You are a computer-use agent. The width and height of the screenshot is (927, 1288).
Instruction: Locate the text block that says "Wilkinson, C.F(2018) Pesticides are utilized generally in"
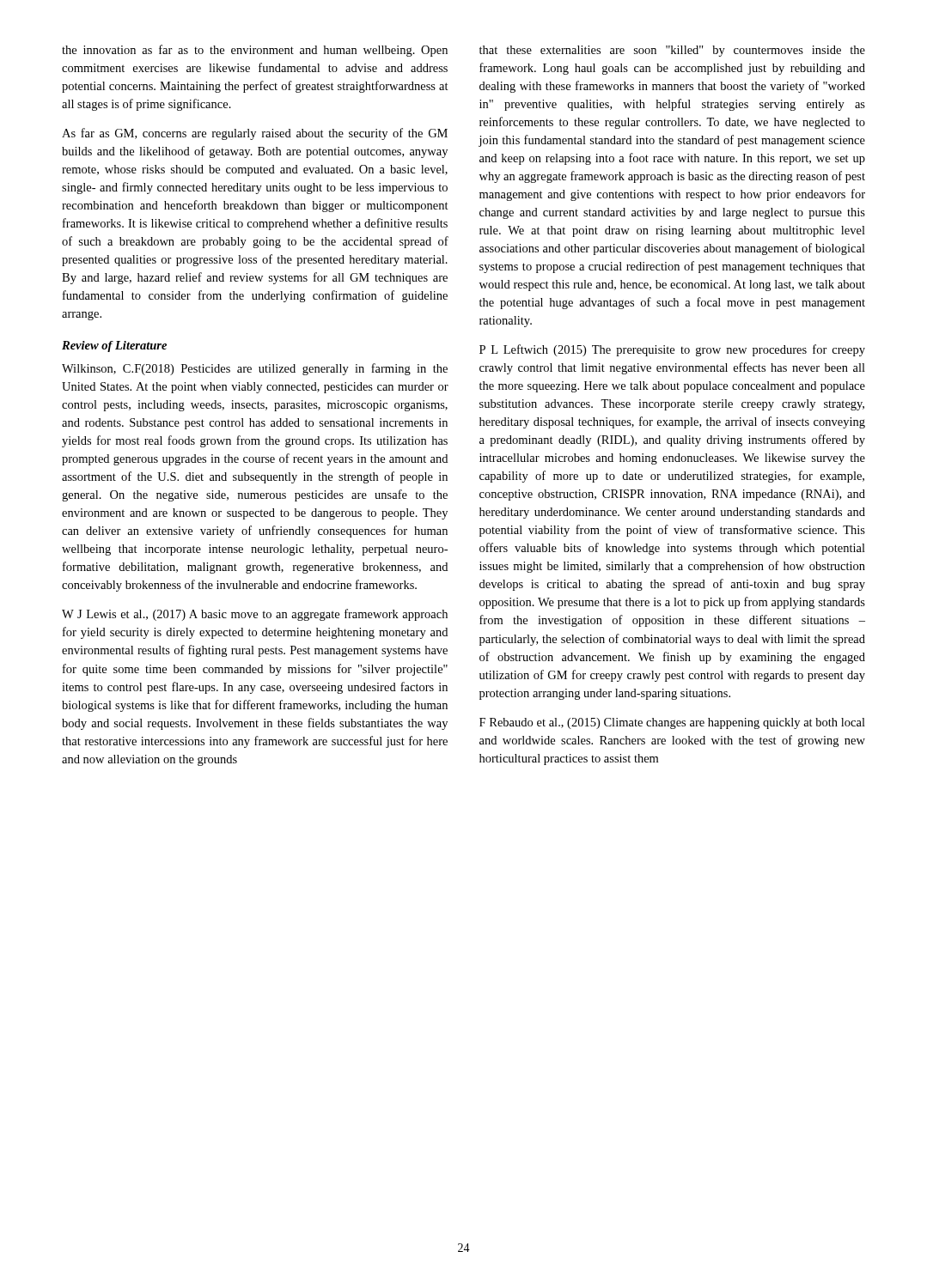click(255, 477)
